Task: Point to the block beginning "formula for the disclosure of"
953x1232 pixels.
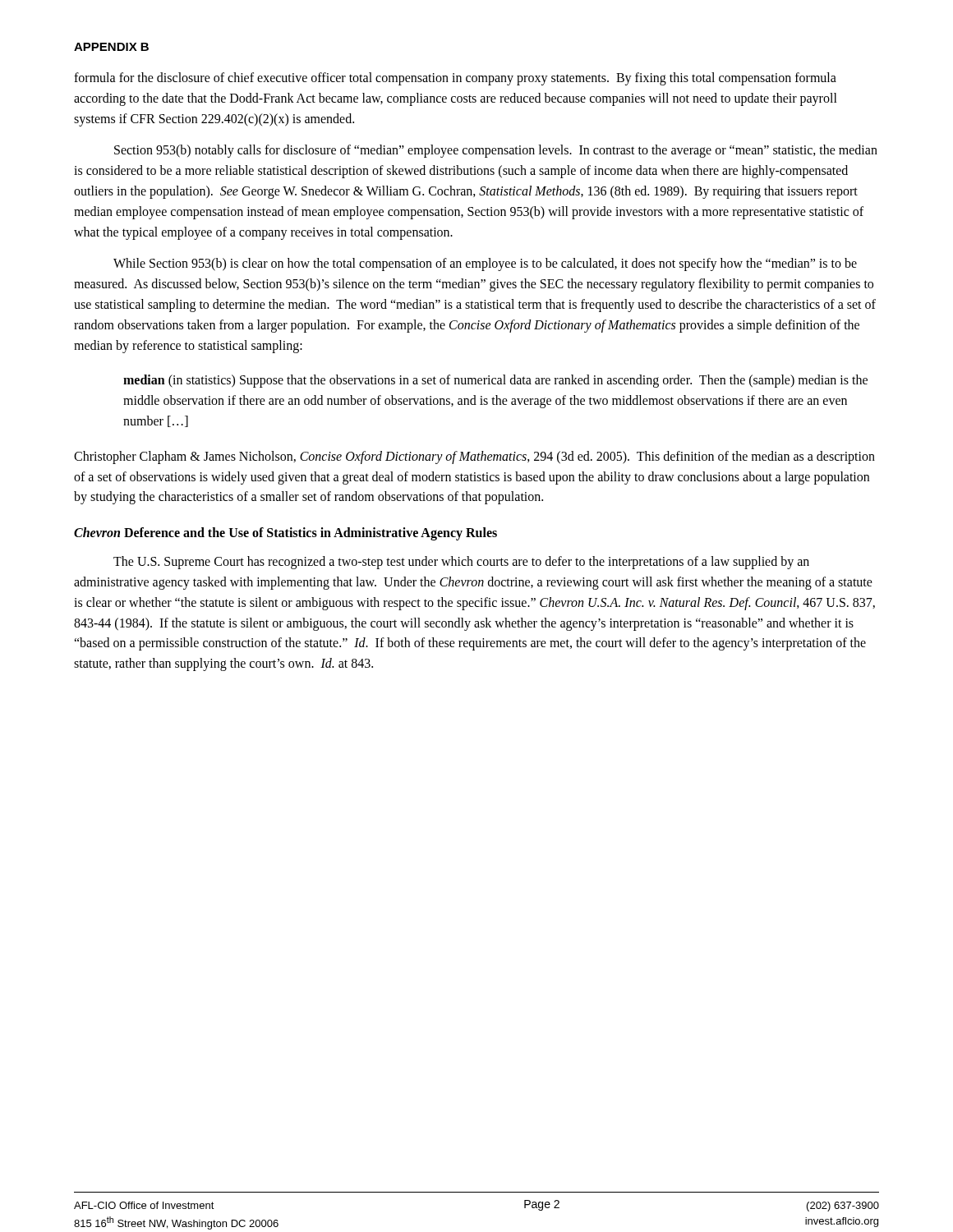Action: click(455, 98)
